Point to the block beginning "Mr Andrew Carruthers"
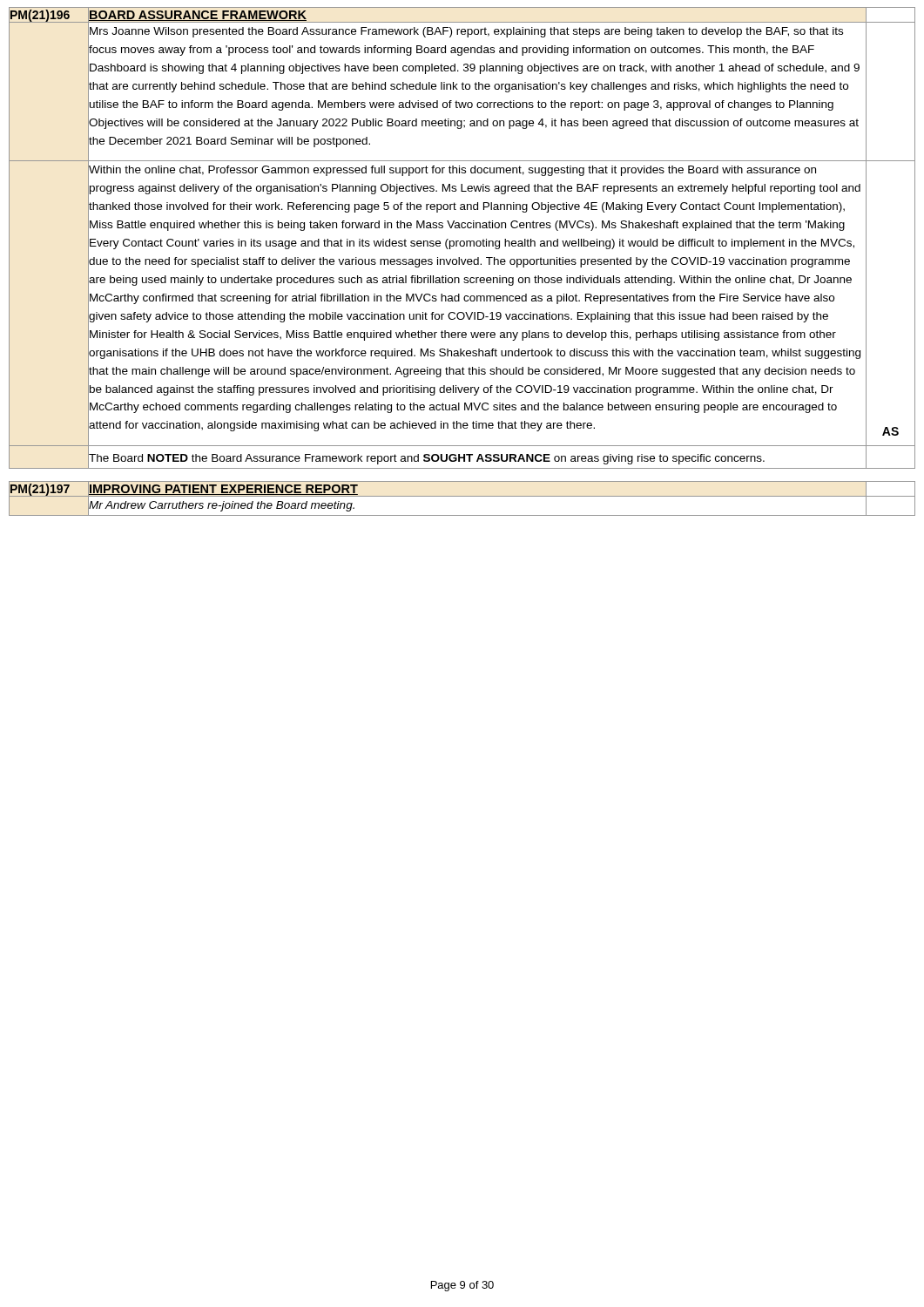924x1307 pixels. [x=222, y=505]
